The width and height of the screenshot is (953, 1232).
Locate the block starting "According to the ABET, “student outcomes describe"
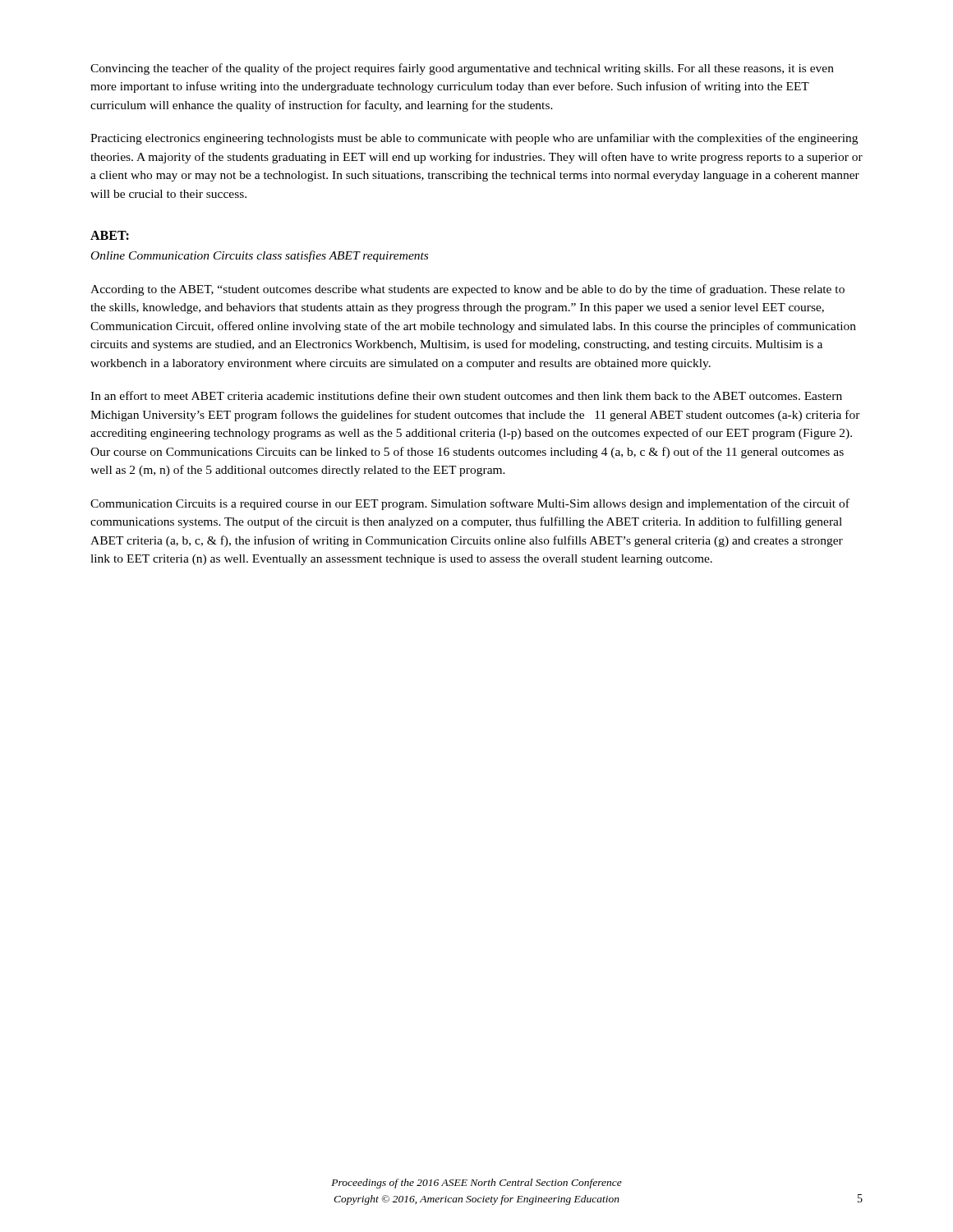click(x=473, y=326)
